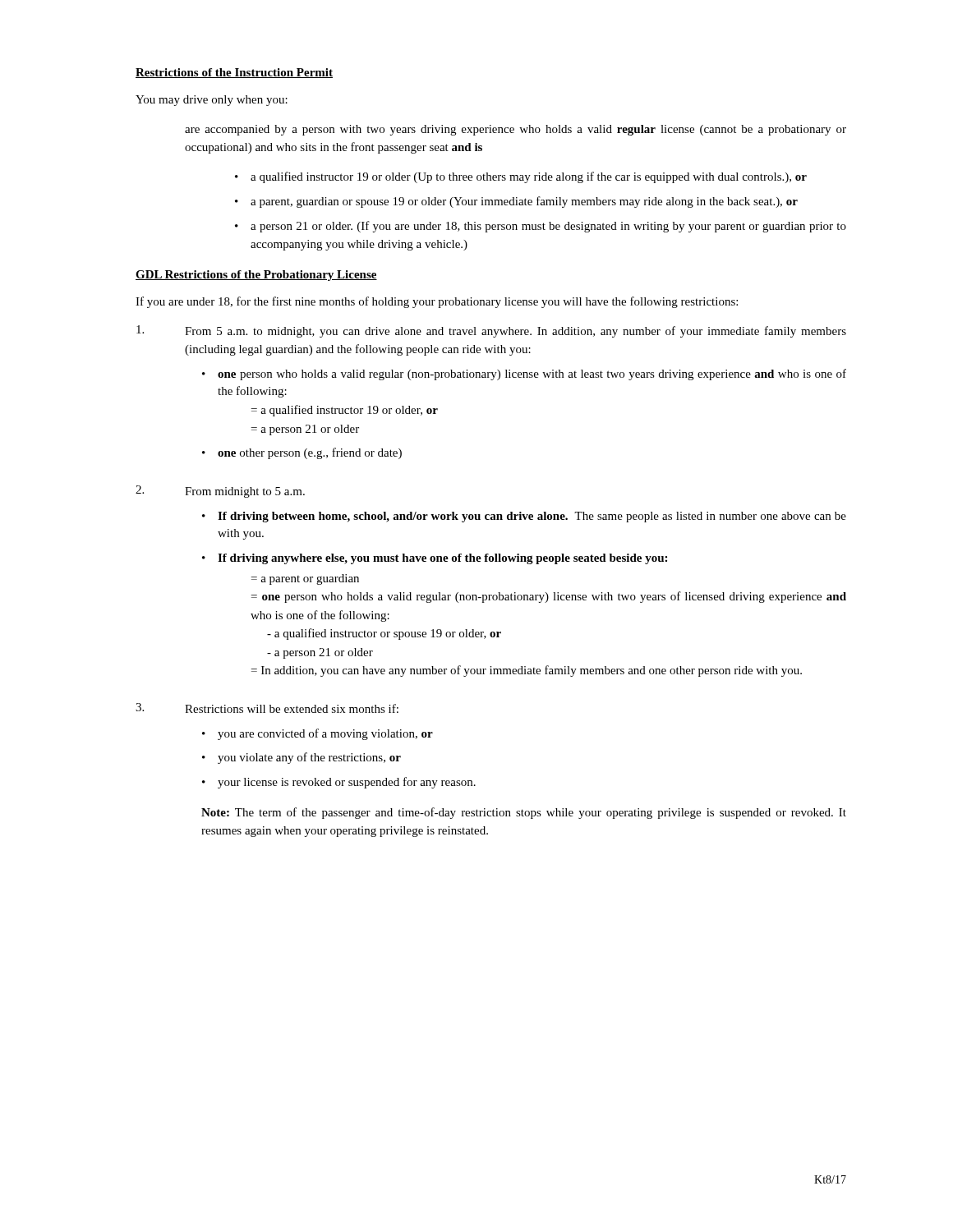Locate the section header that opens with "GDL Restrictions of the Probationary"
The height and width of the screenshot is (1232, 953).
pyautogui.click(x=256, y=275)
